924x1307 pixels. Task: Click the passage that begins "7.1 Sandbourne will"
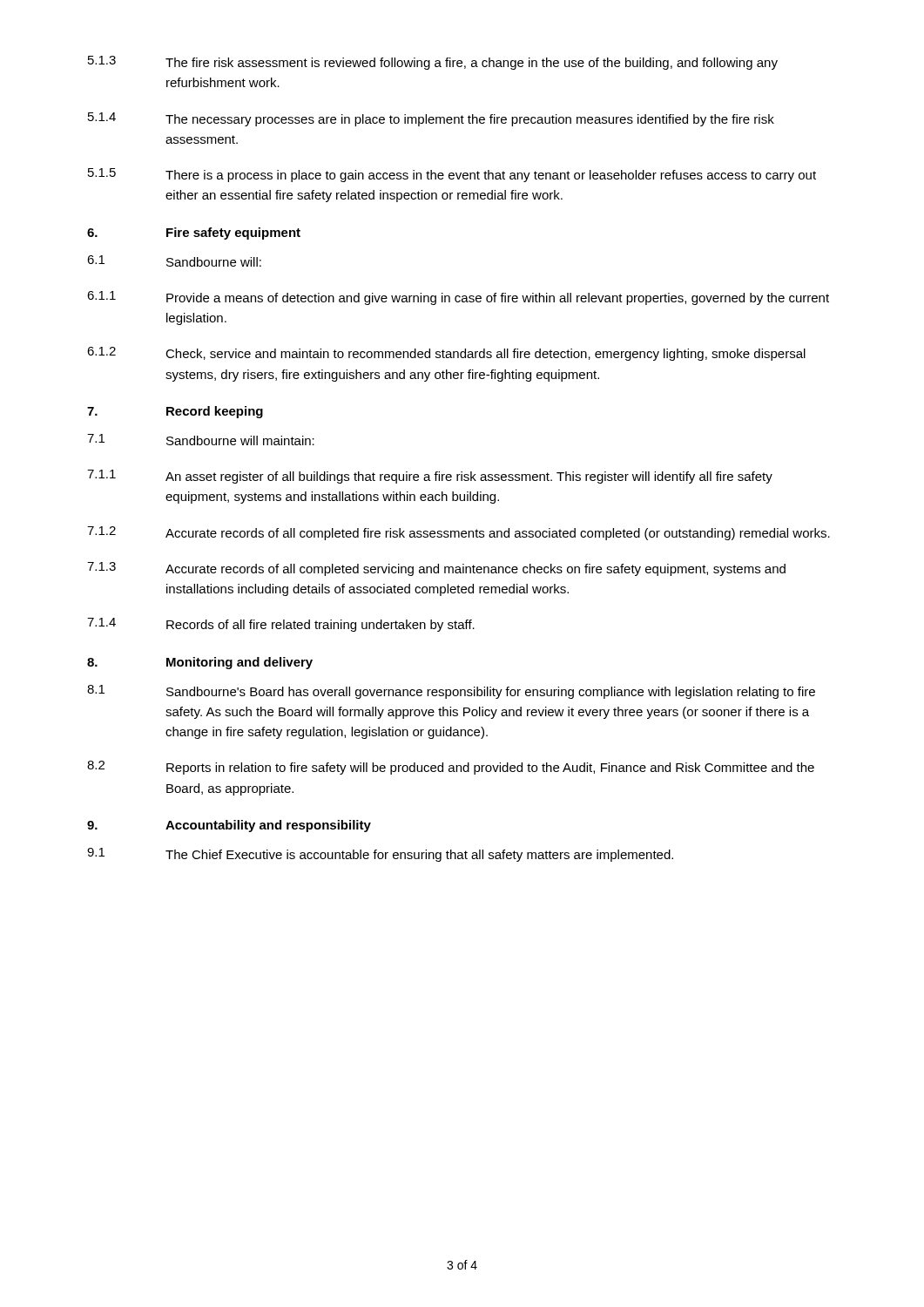[201, 440]
